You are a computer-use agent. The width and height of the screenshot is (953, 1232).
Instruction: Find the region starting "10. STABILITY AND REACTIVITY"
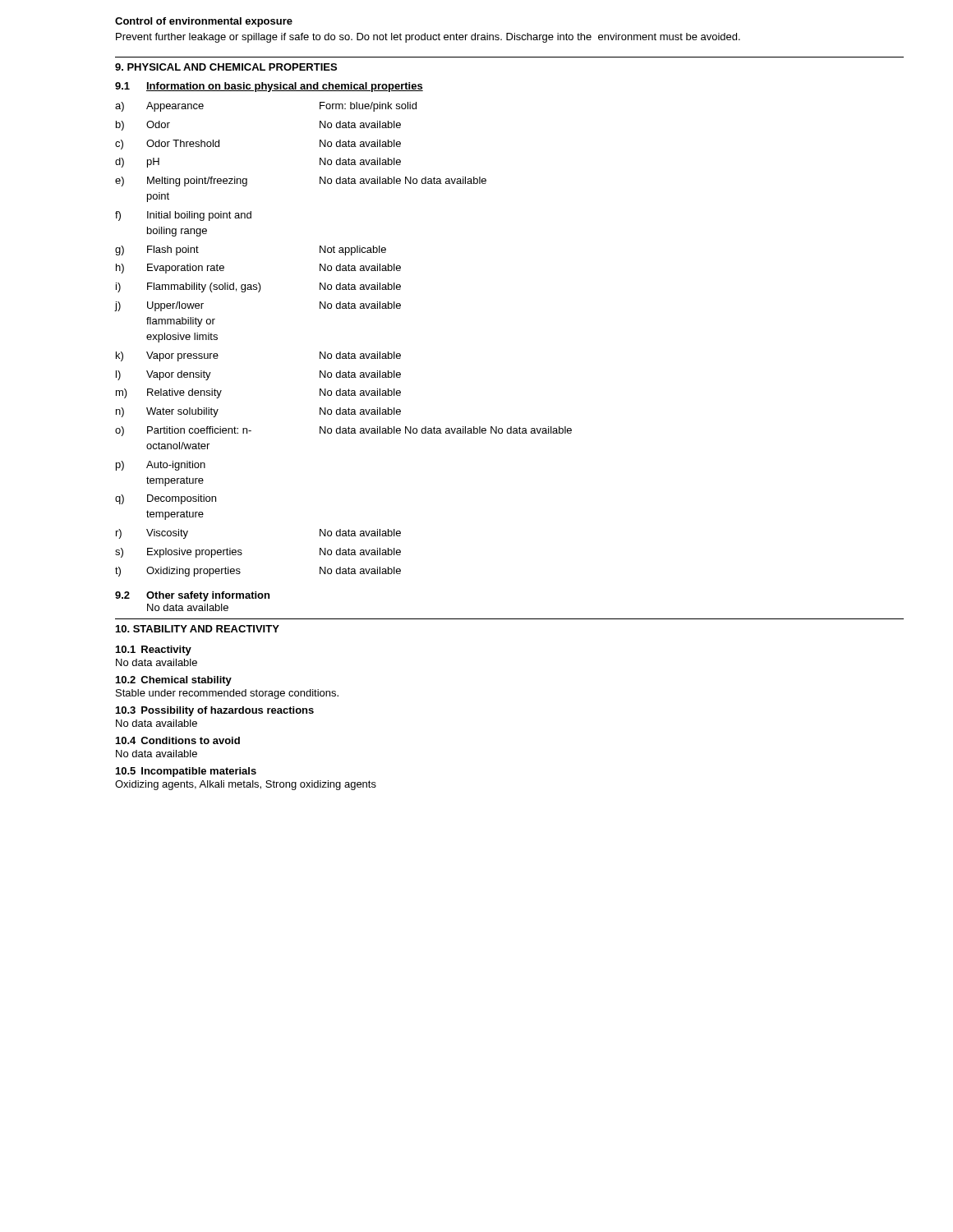197,628
